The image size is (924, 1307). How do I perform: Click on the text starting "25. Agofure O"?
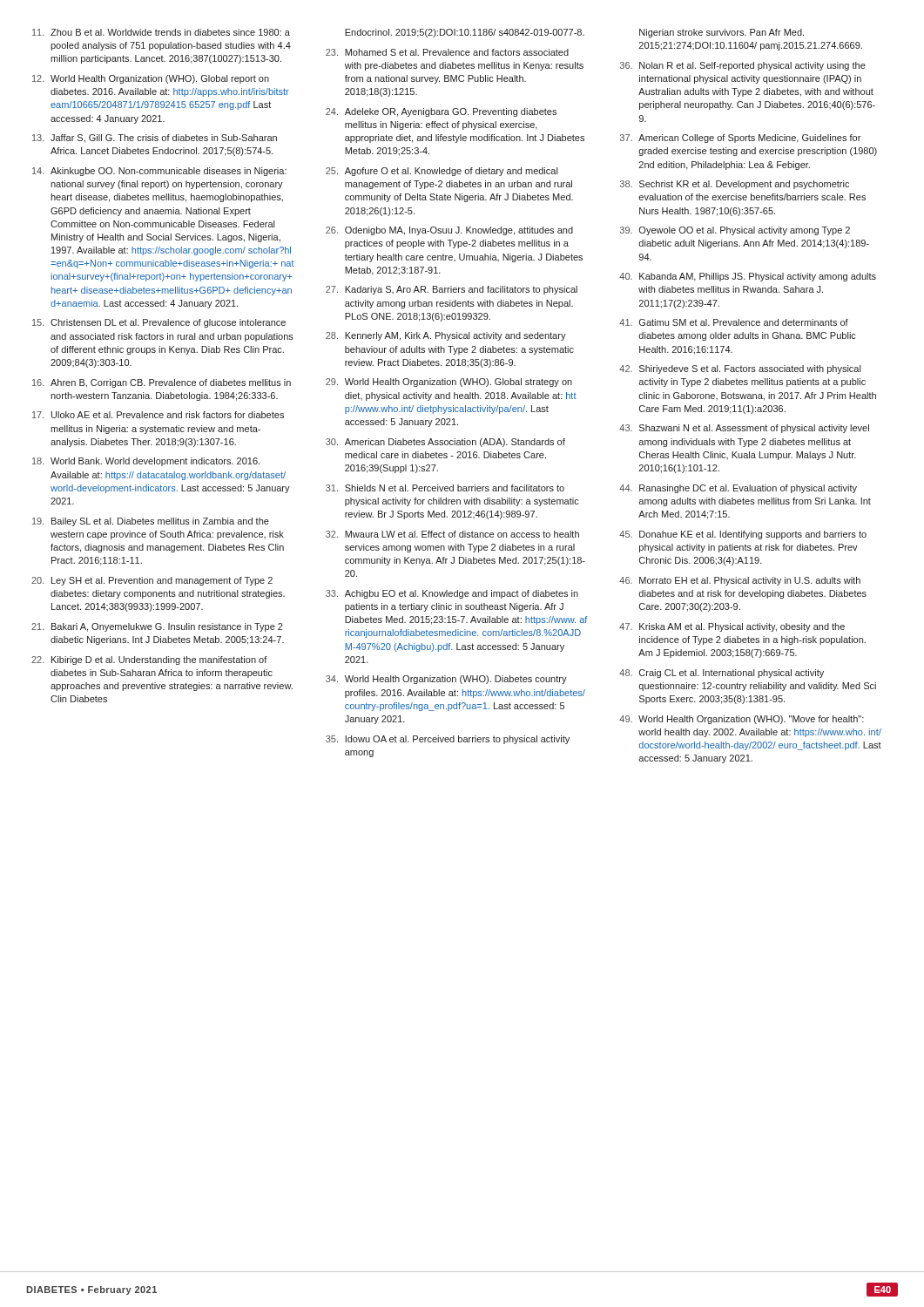[457, 191]
